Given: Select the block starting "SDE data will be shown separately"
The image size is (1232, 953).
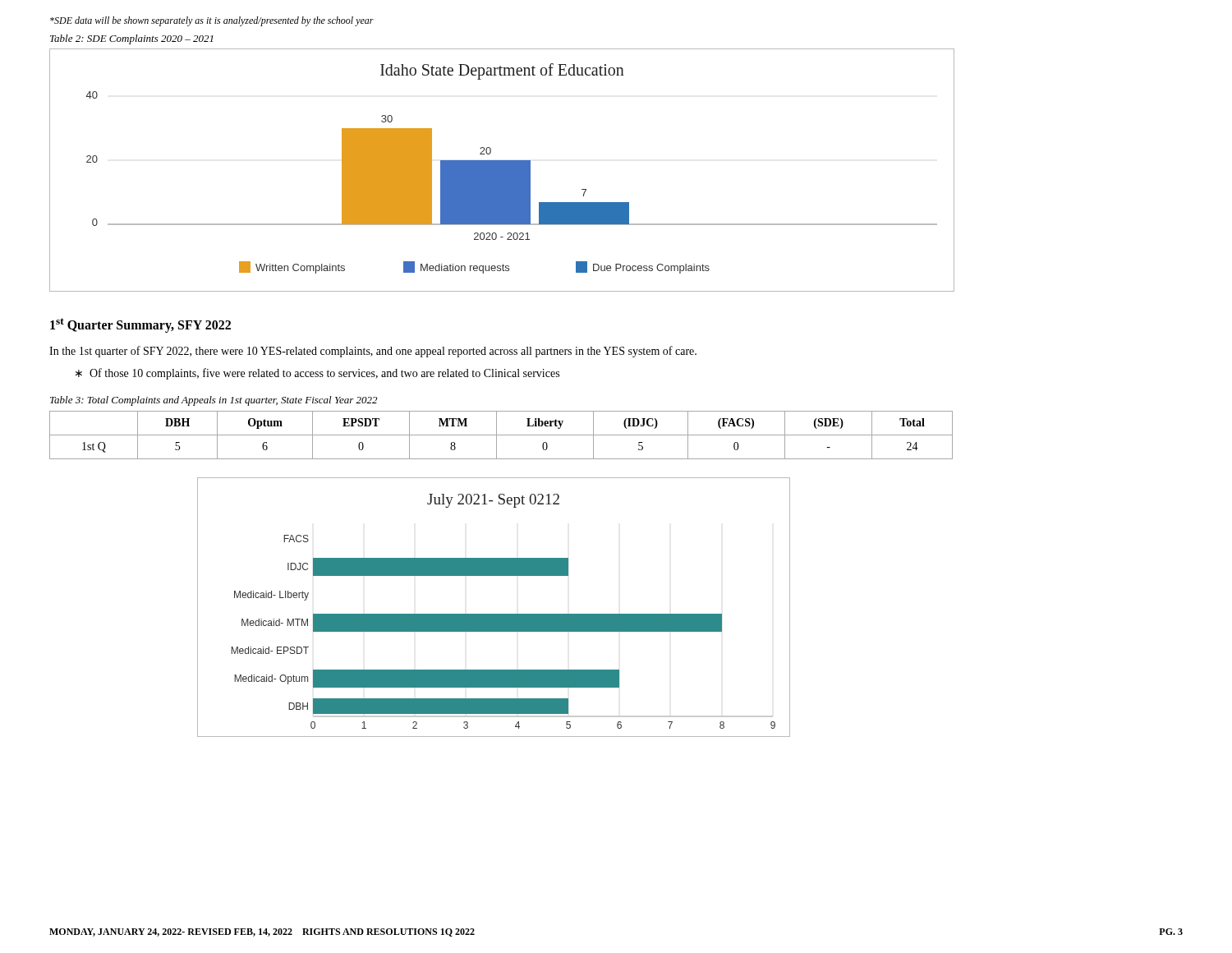Looking at the screenshot, I should click(x=211, y=21).
